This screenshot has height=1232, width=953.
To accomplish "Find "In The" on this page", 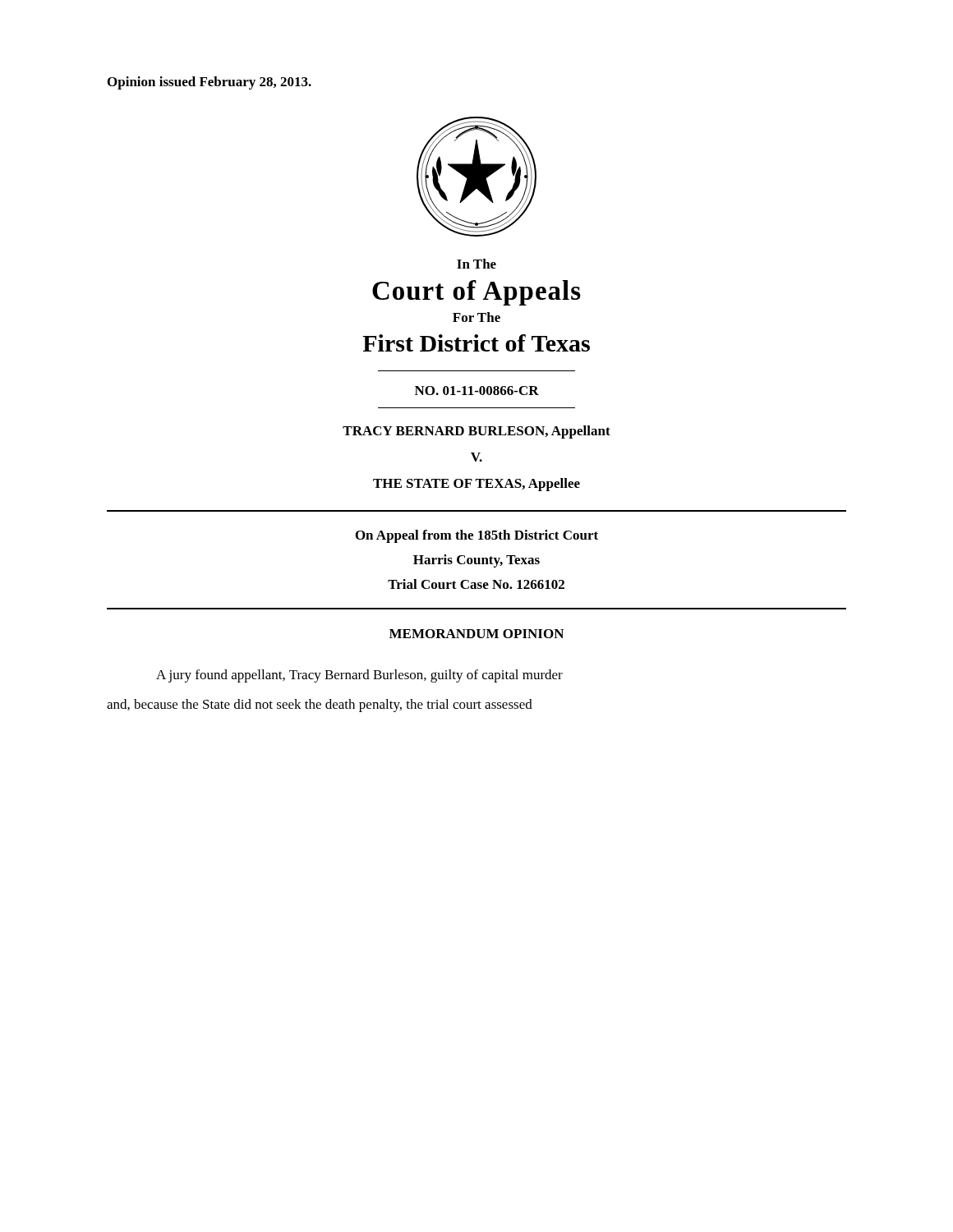I will (x=476, y=264).
